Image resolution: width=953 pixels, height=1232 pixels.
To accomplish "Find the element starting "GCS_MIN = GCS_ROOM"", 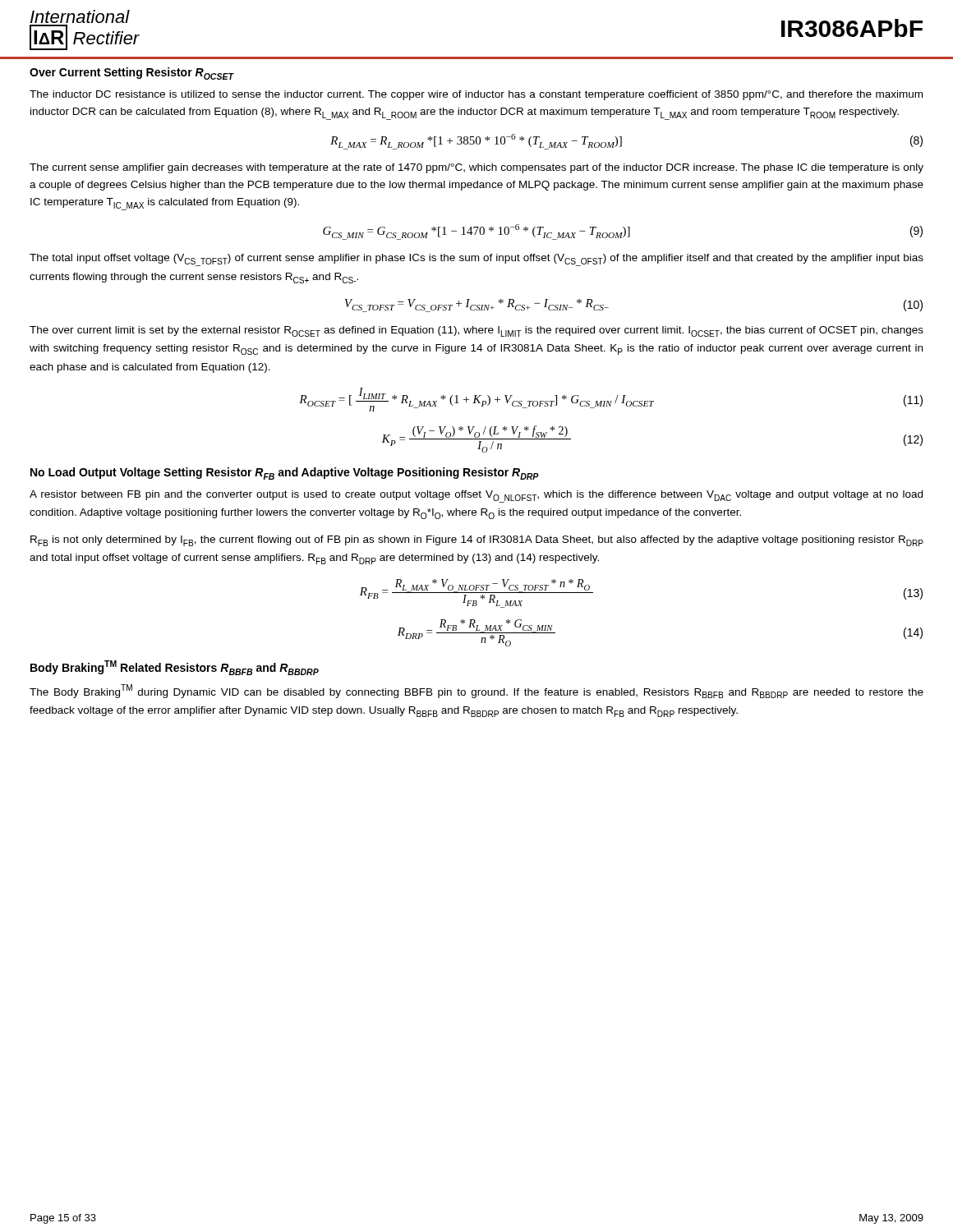I will tap(623, 231).
